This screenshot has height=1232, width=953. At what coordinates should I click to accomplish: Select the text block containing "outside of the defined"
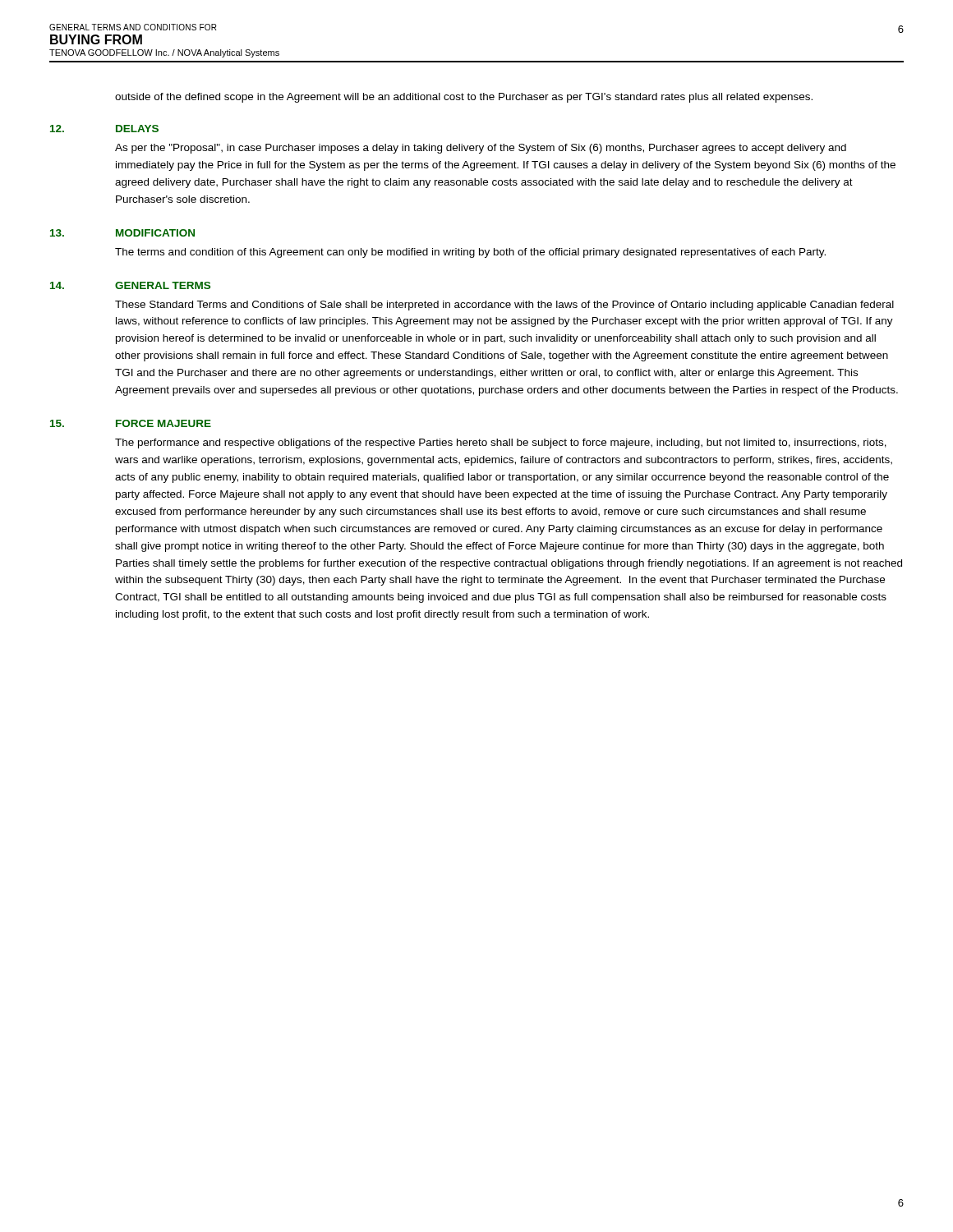pos(464,96)
